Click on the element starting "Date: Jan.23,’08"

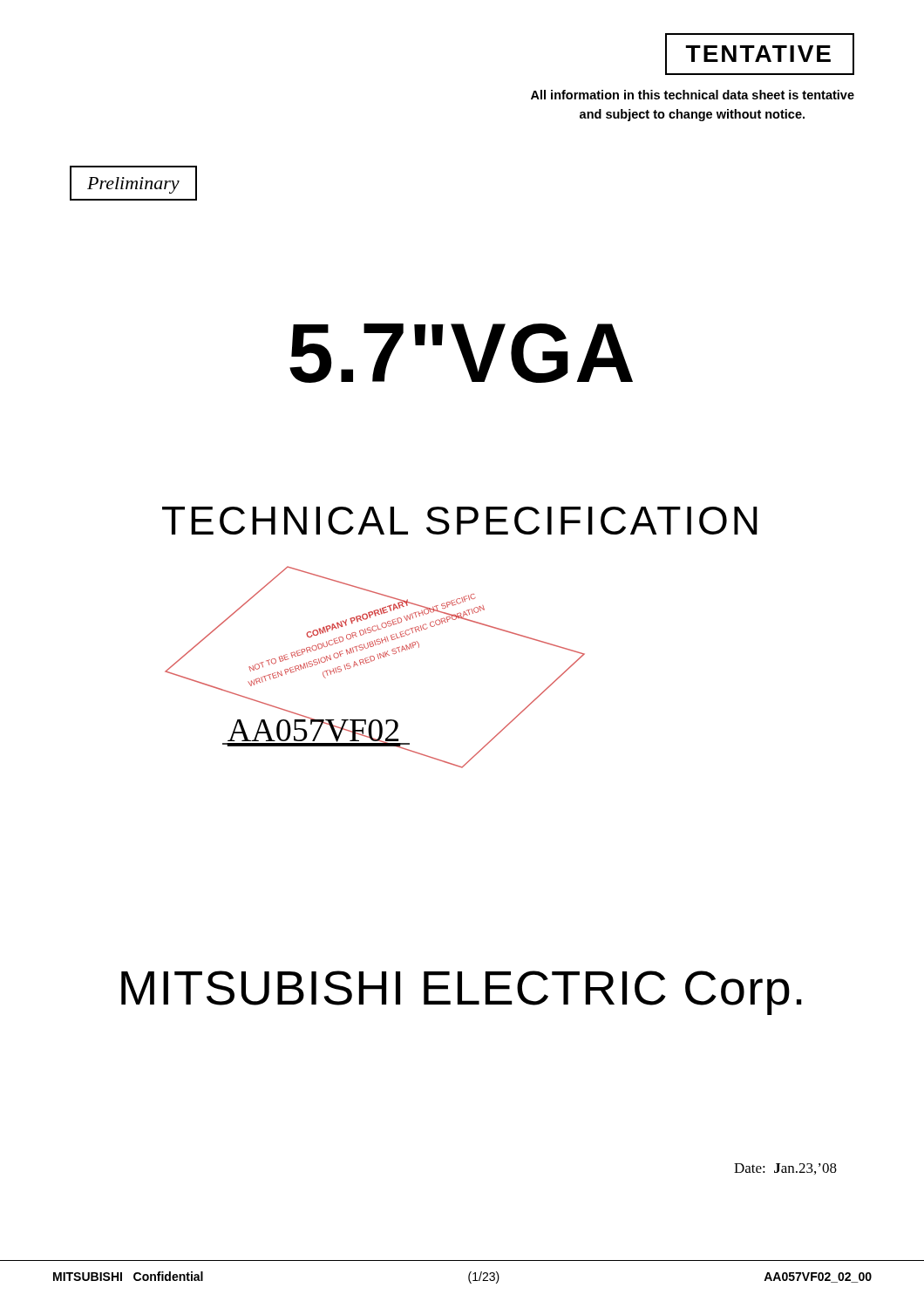coord(785,1168)
